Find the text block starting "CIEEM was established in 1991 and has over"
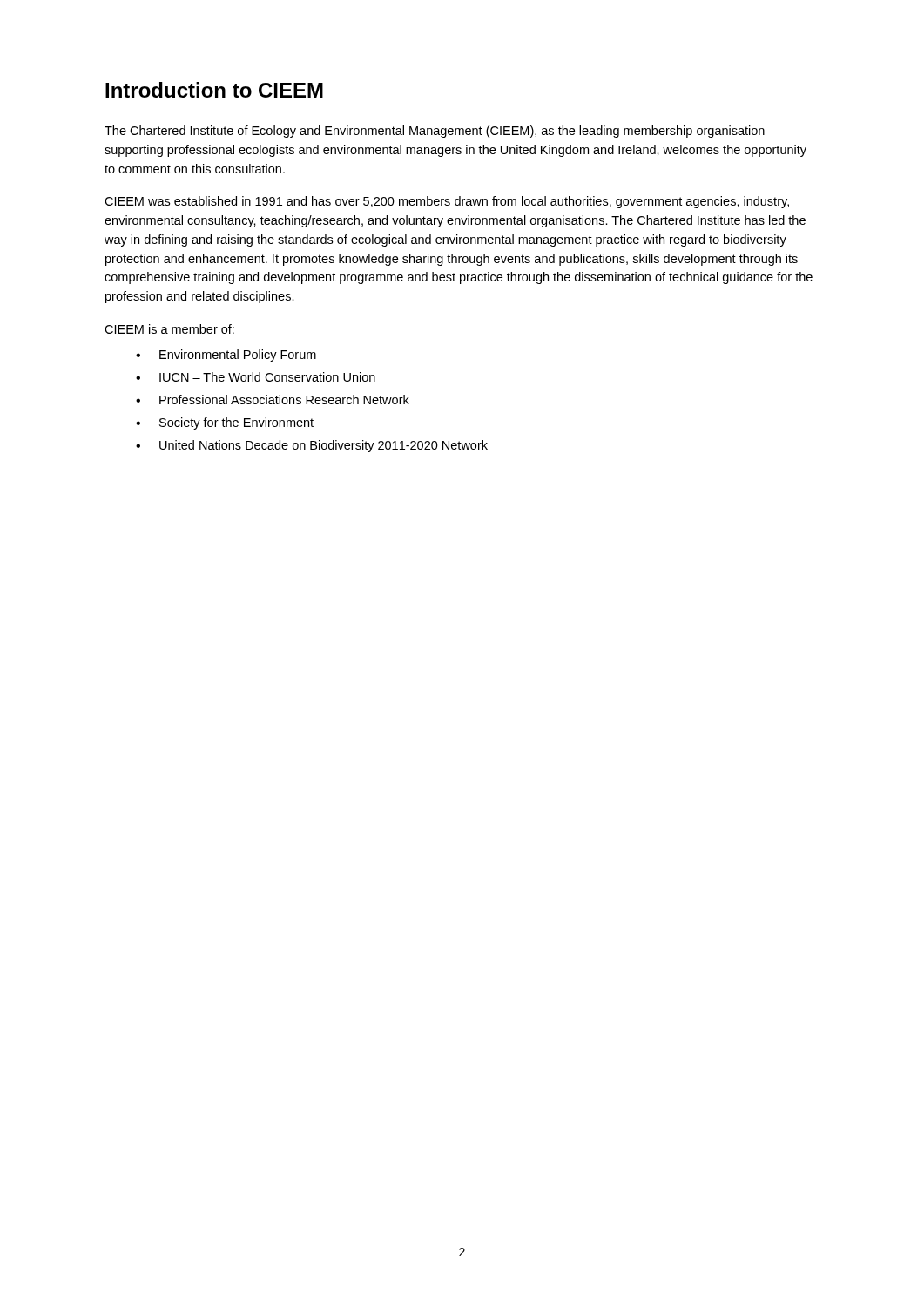Image resolution: width=924 pixels, height=1307 pixels. point(459,249)
